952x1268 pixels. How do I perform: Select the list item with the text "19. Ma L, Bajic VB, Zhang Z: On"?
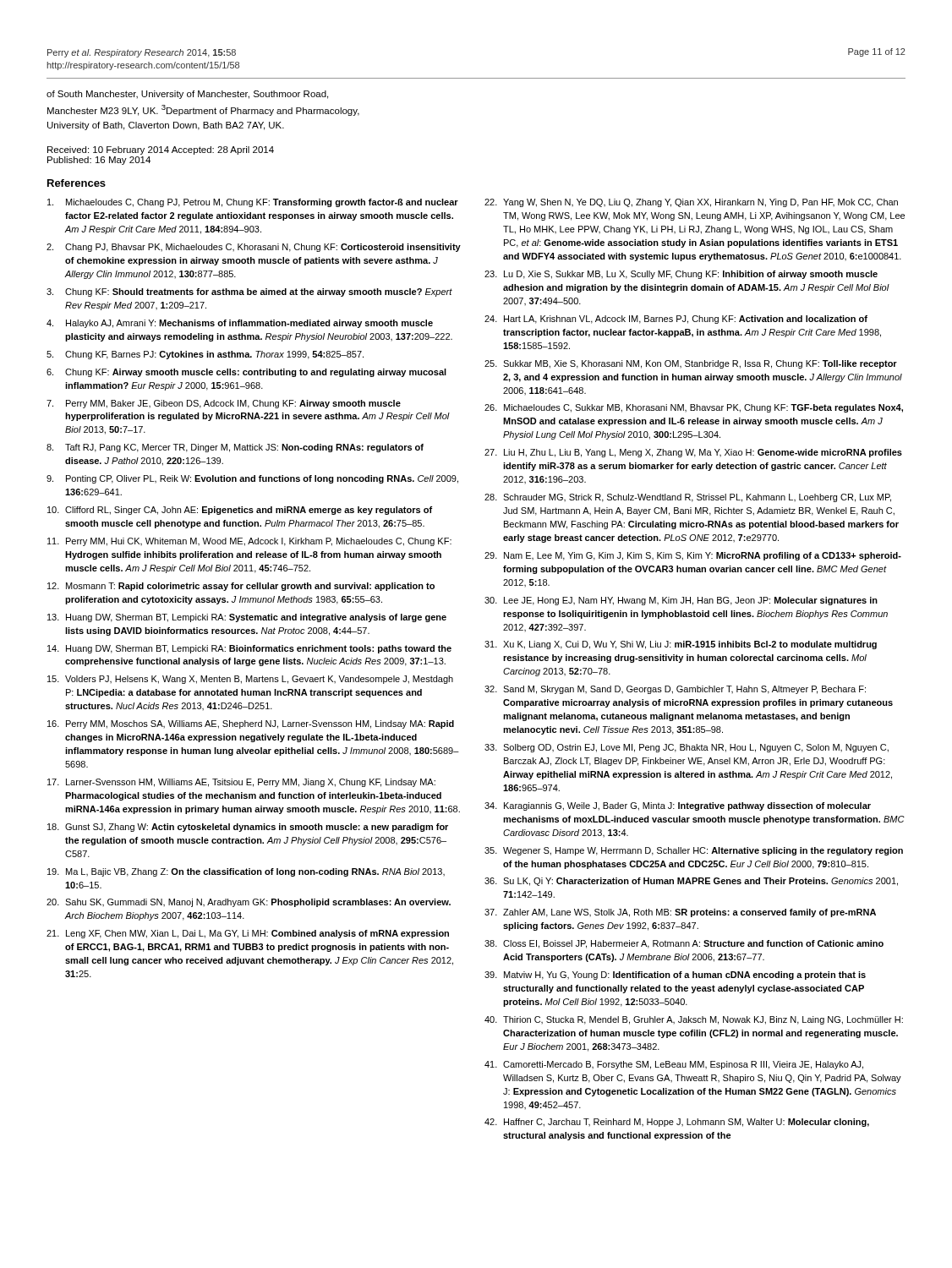click(254, 879)
